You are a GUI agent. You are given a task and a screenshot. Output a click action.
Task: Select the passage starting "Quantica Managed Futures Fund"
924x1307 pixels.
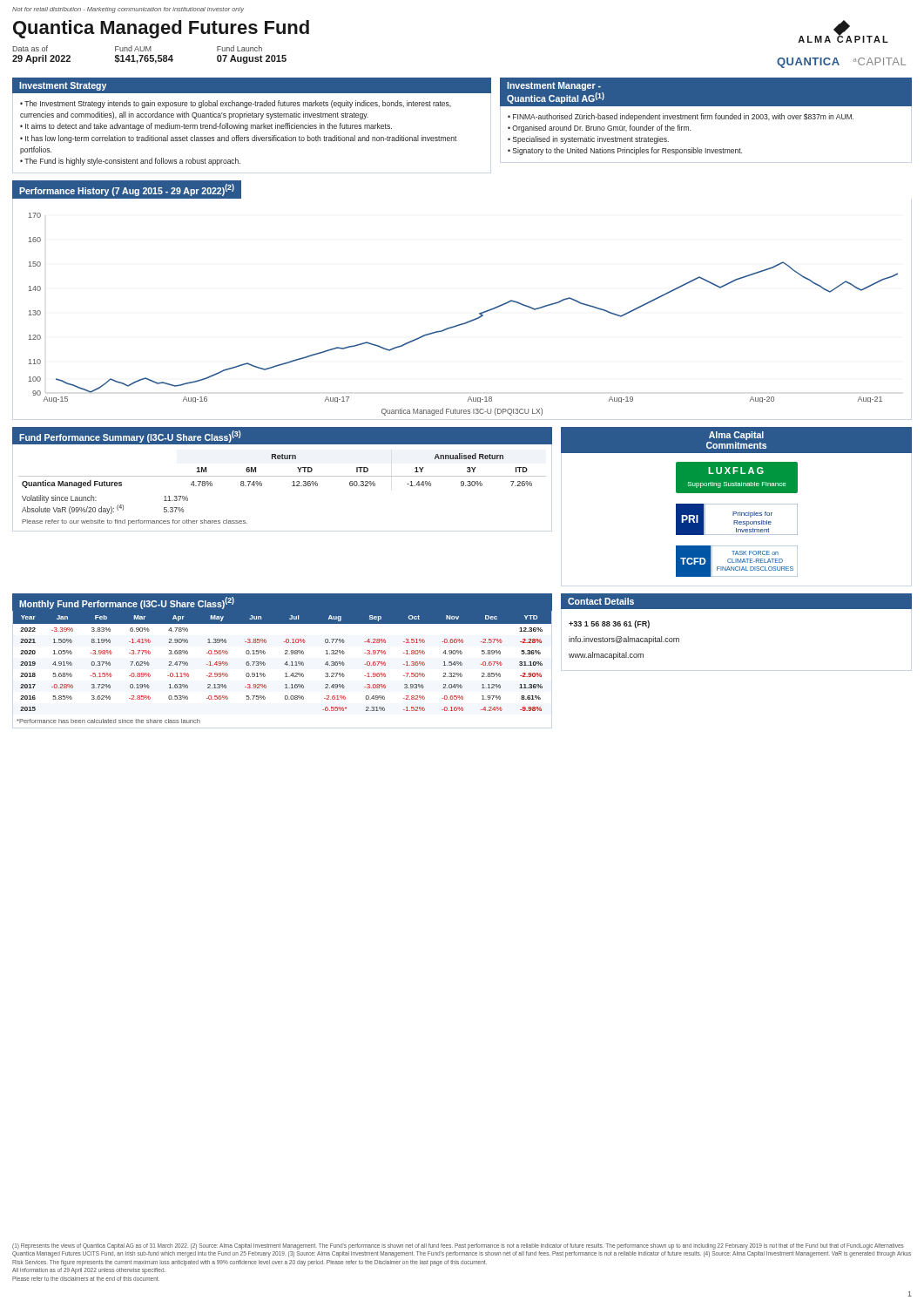(x=161, y=27)
